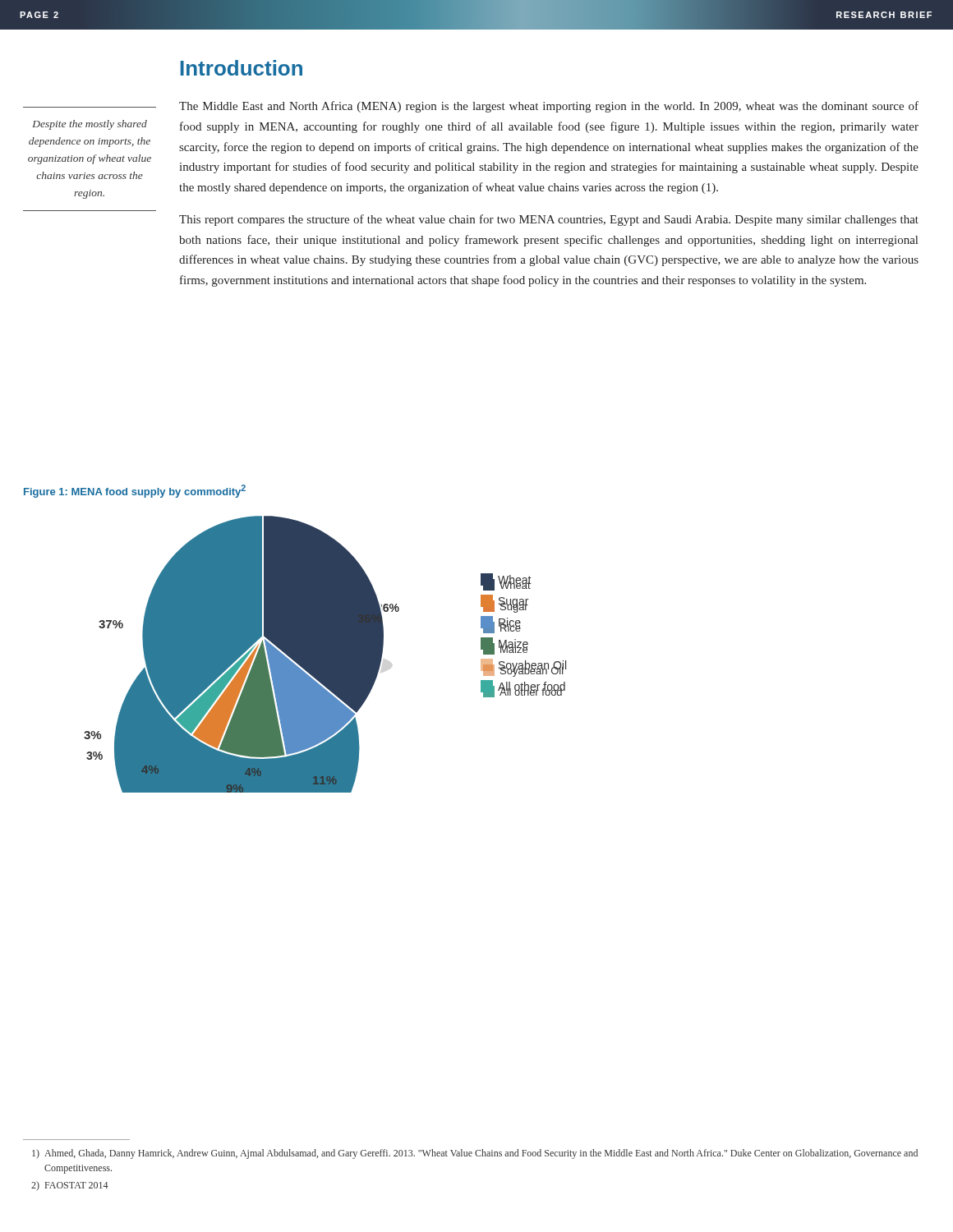Locate the block of text that opens with "Despite the mostly shared dependence"

(90, 159)
